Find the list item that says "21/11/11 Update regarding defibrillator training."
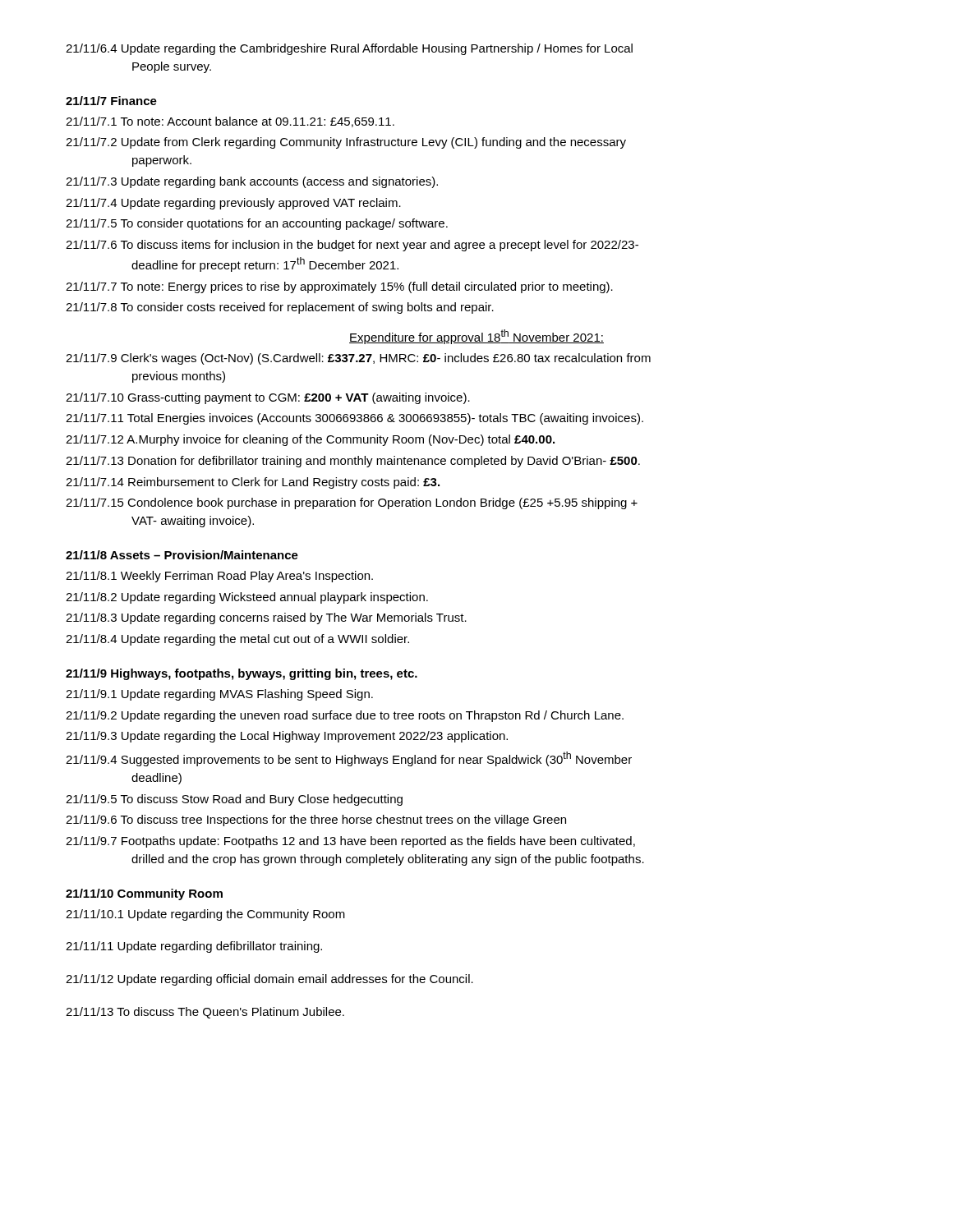This screenshot has height=1232, width=953. tap(195, 946)
